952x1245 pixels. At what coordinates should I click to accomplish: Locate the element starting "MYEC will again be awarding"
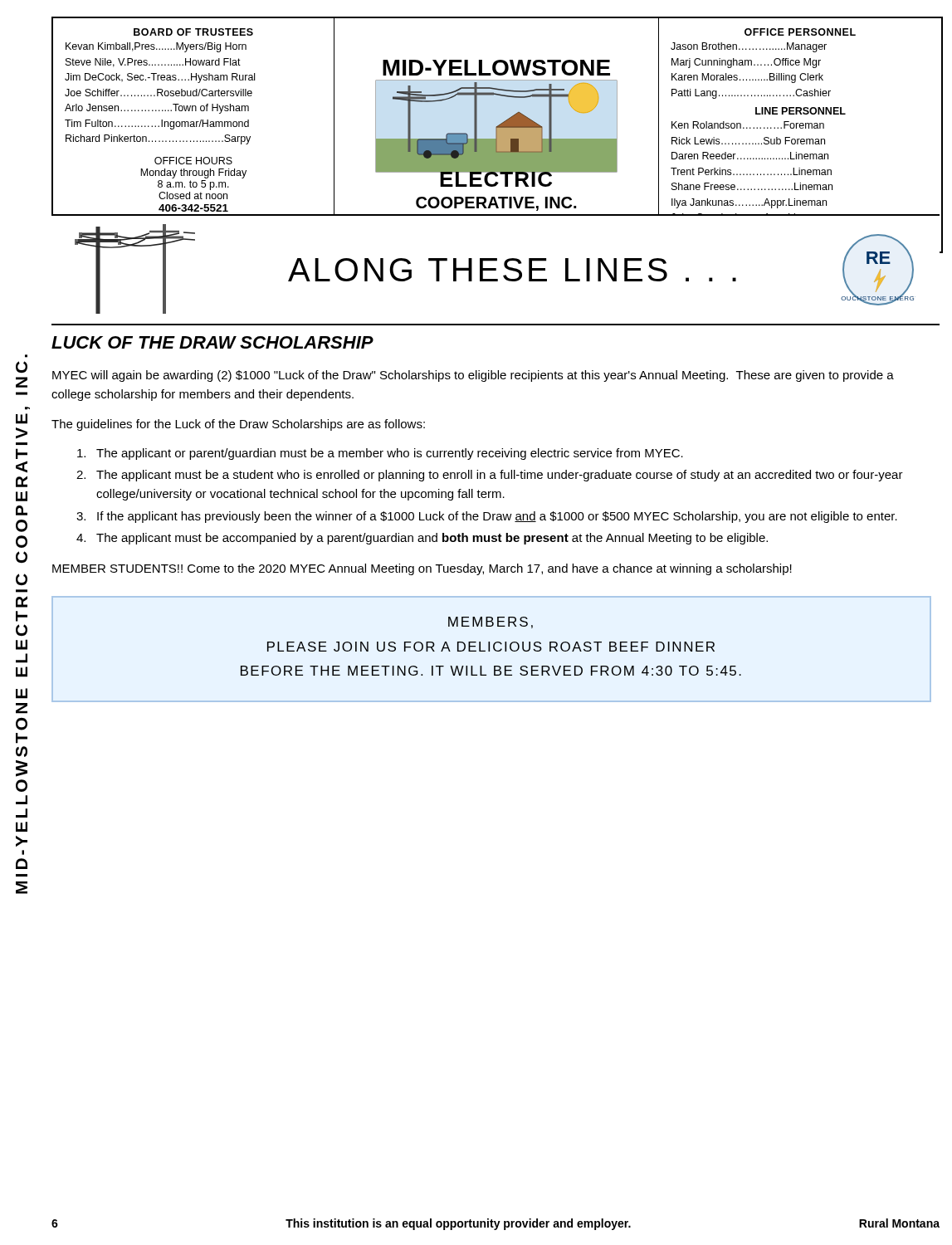(x=473, y=384)
